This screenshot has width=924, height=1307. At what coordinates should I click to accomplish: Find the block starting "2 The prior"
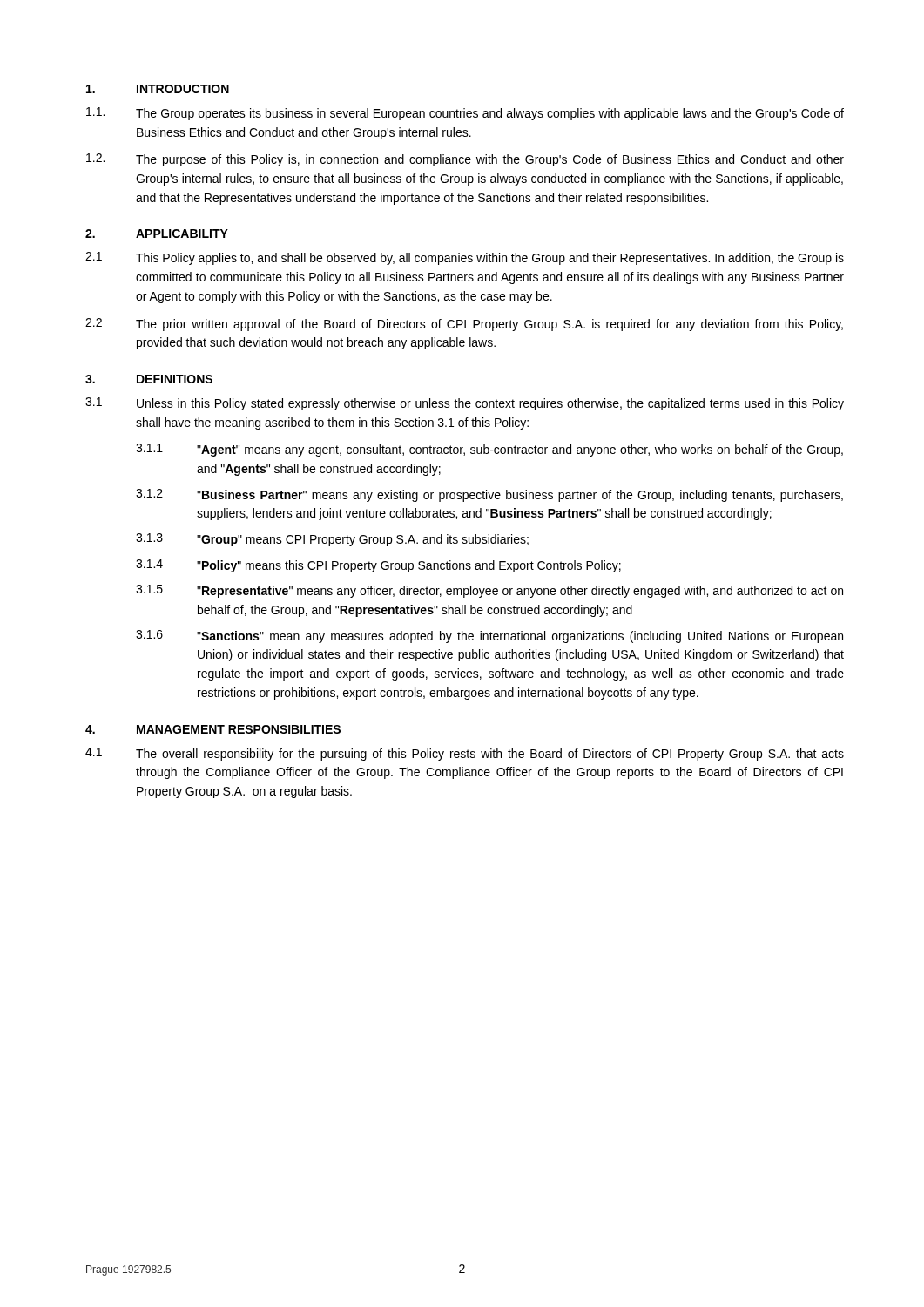(x=465, y=334)
